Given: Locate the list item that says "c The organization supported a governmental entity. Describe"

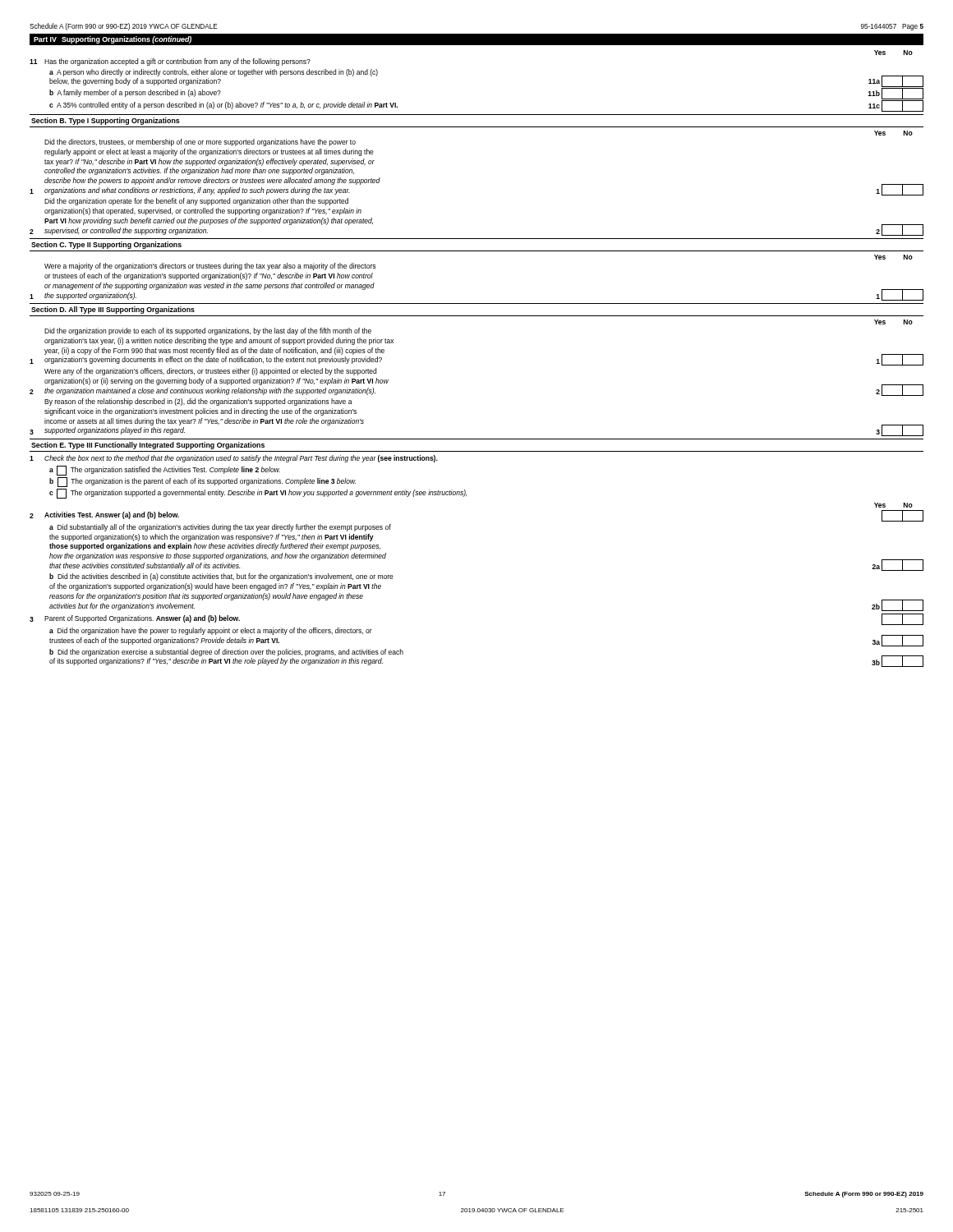Looking at the screenshot, I should [x=456, y=494].
